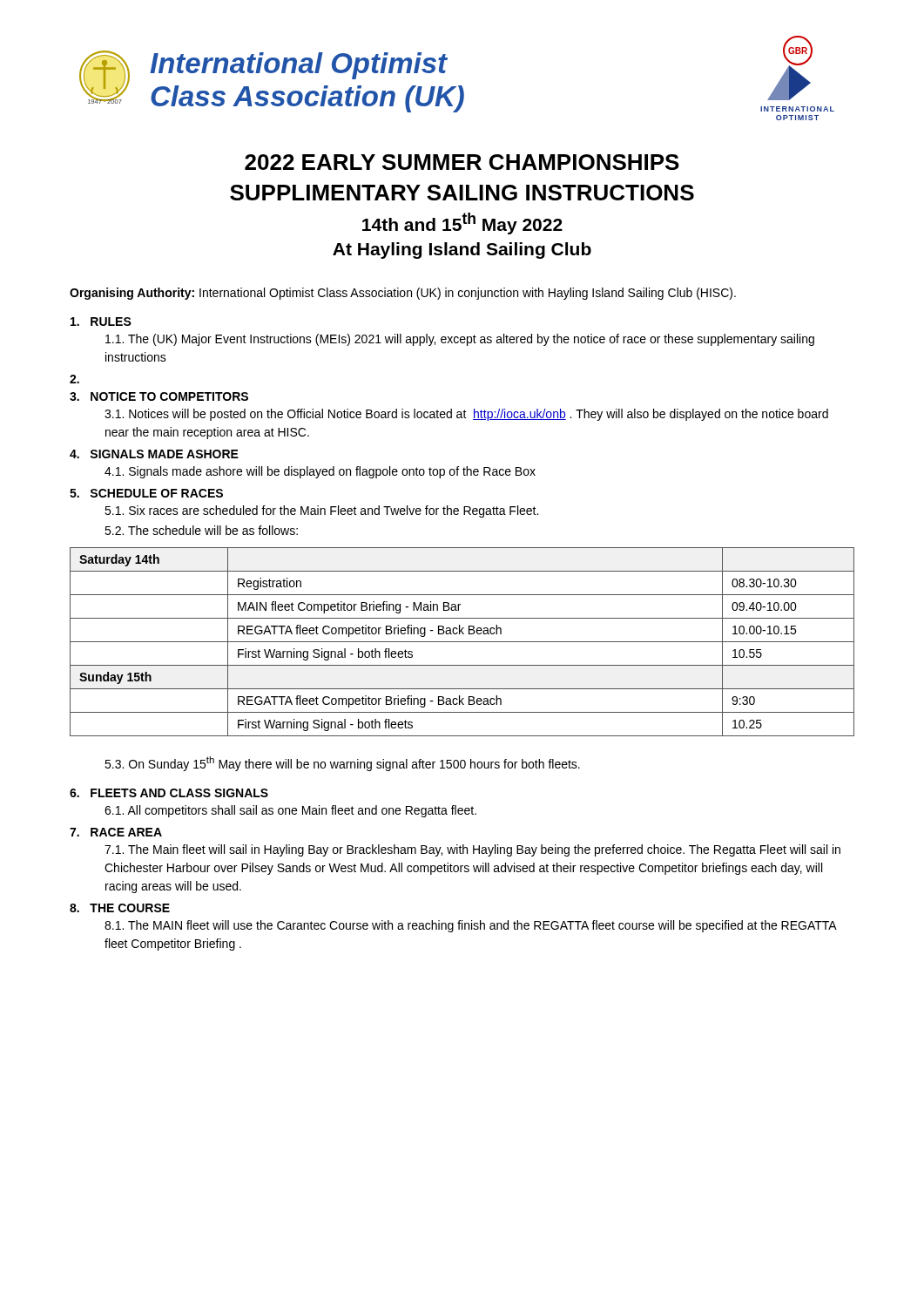This screenshot has height=1307, width=924.
Task: Where does it say "3. NOTICE TO COMPETITORS"?
Action: click(x=159, y=396)
